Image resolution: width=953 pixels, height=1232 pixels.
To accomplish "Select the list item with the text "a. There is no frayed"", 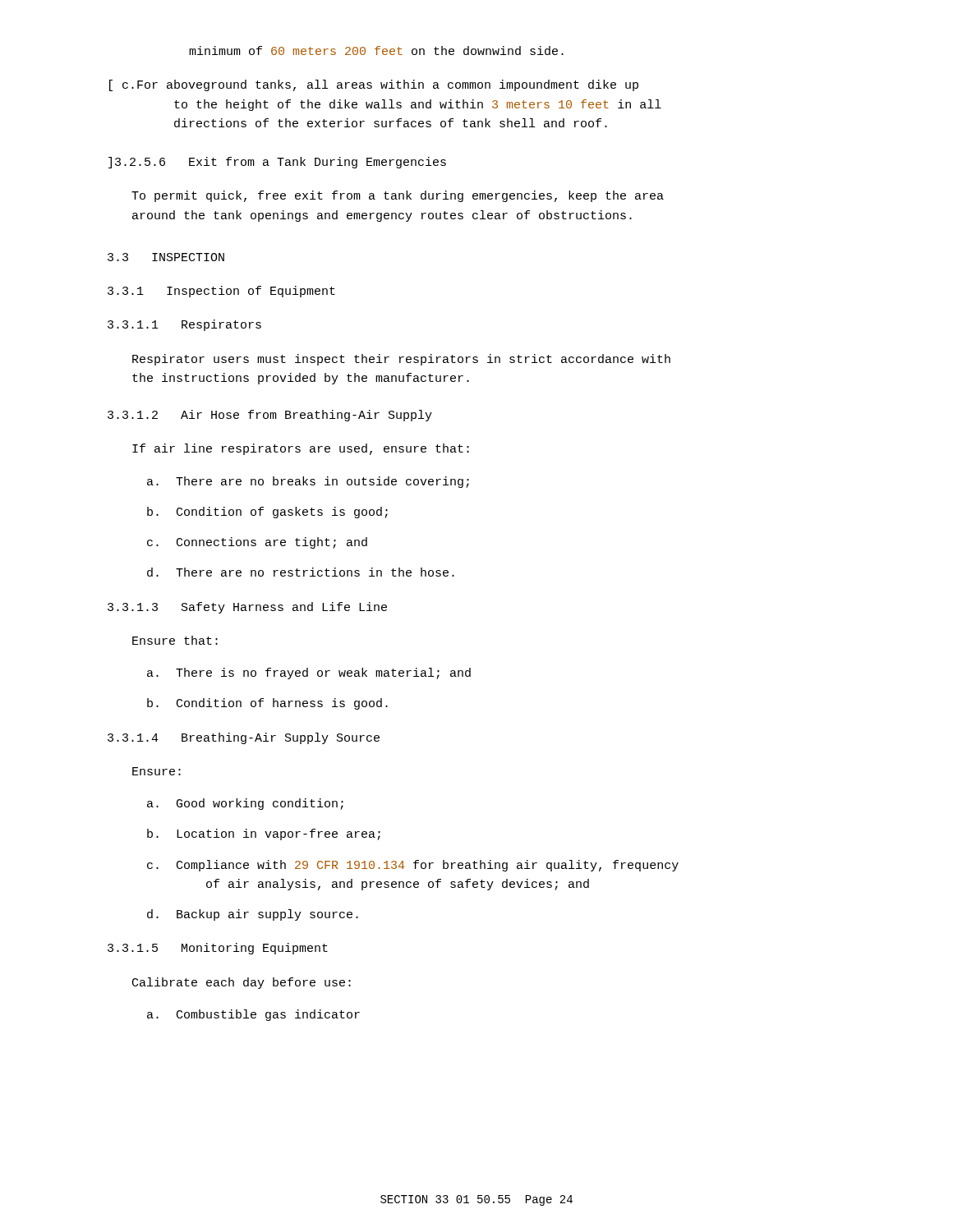I will [x=302, y=674].
